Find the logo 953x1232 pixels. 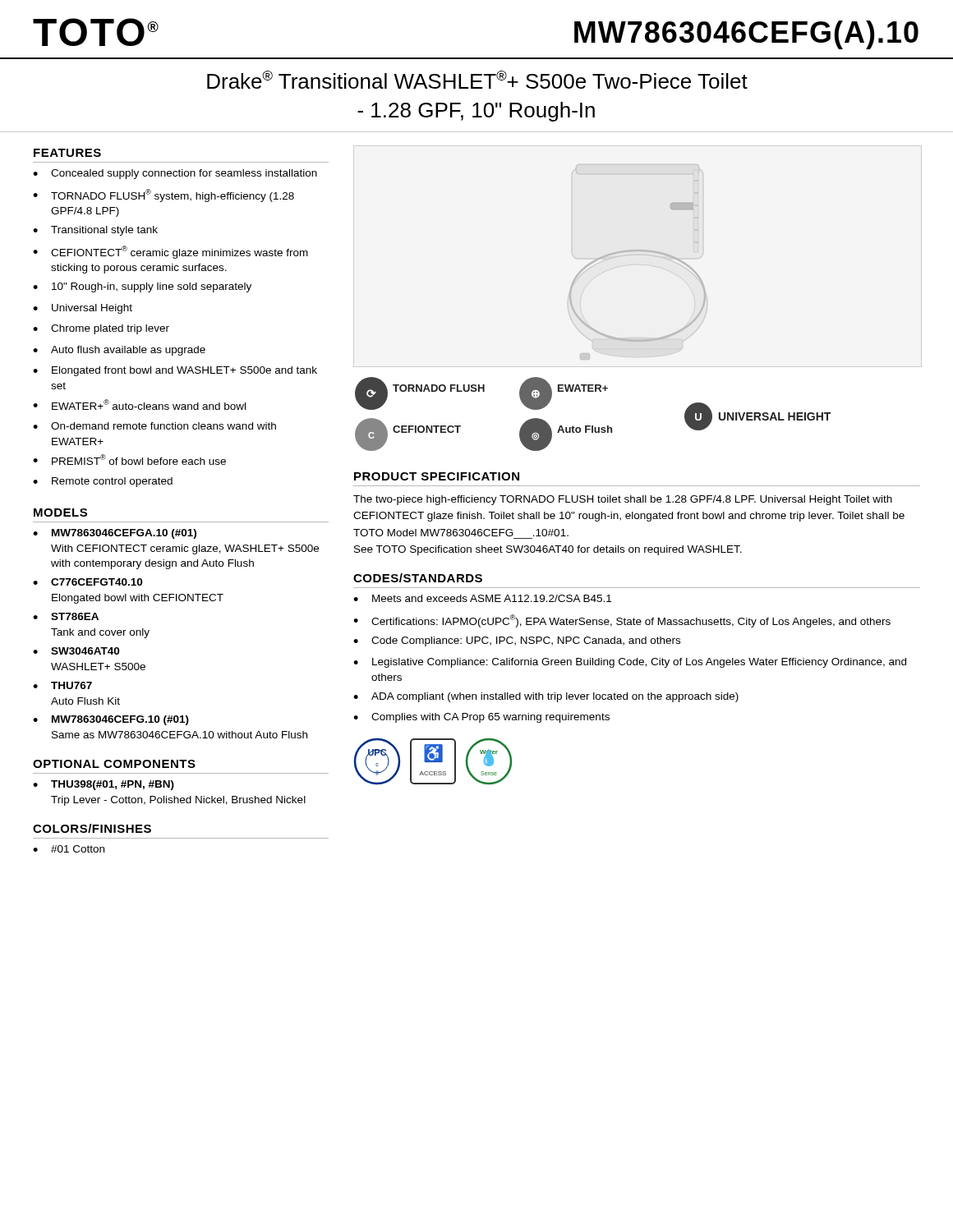click(x=637, y=761)
